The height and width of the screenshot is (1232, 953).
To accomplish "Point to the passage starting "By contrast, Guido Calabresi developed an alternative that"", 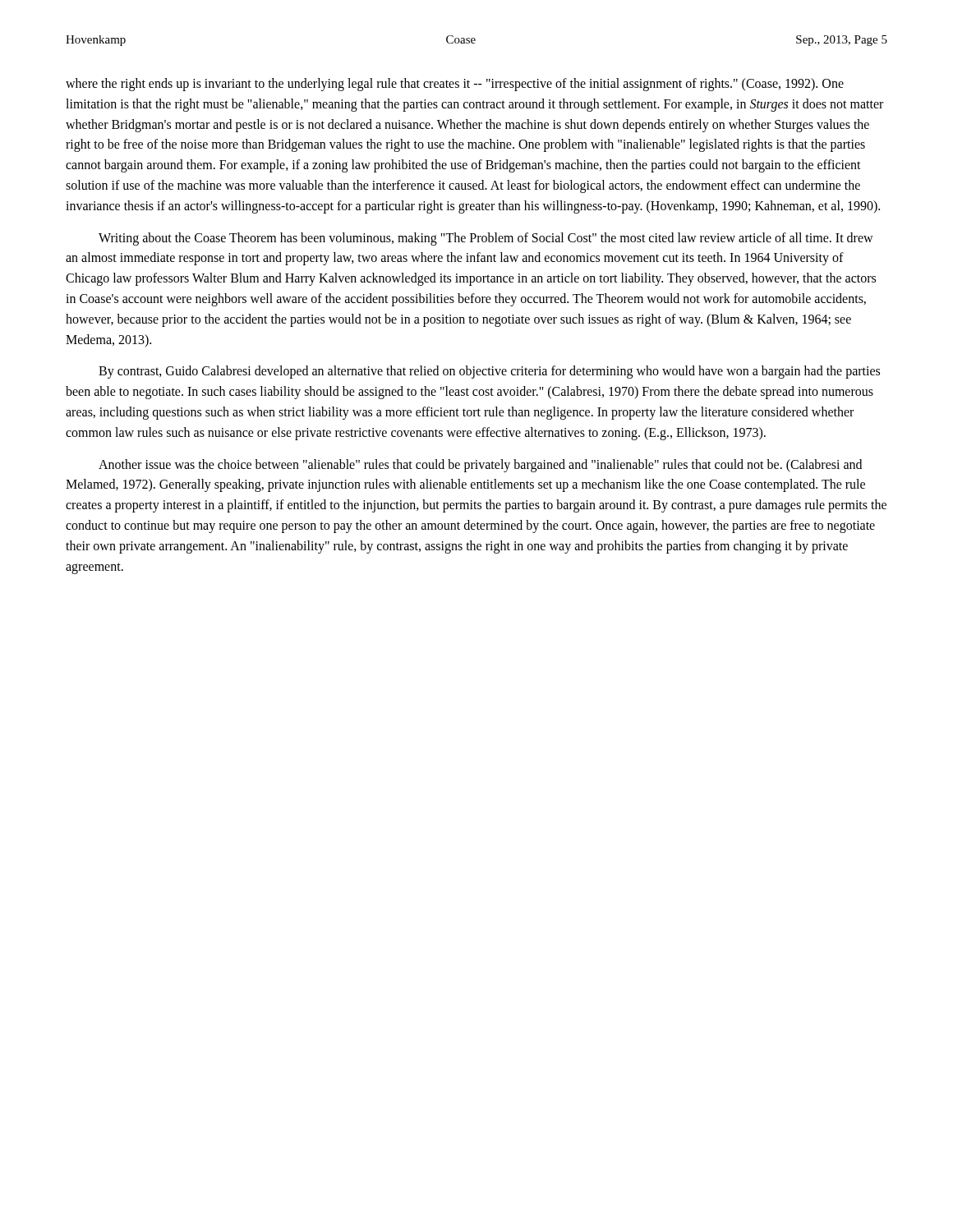I will (x=476, y=402).
